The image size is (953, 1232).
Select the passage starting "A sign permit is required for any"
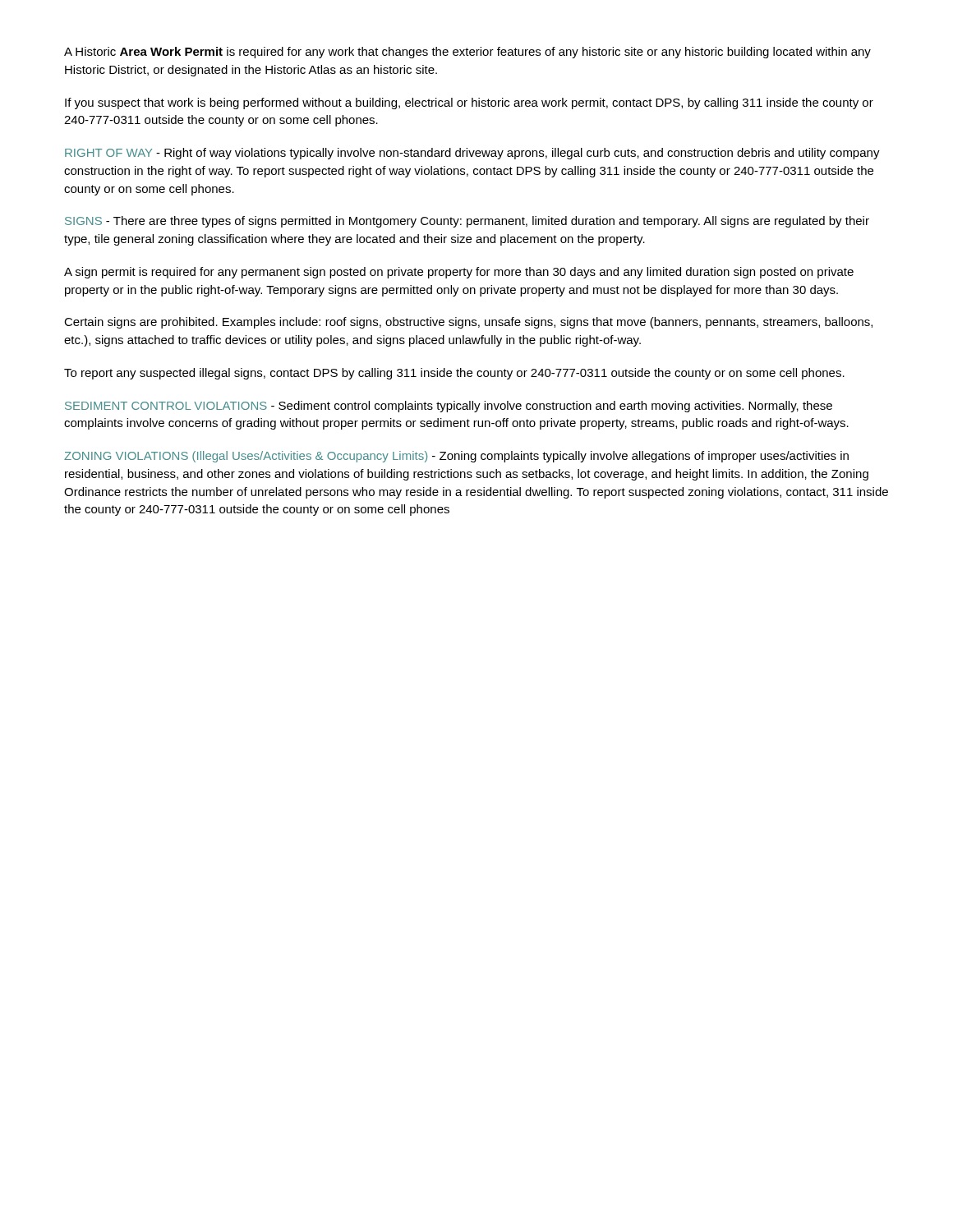click(x=459, y=280)
